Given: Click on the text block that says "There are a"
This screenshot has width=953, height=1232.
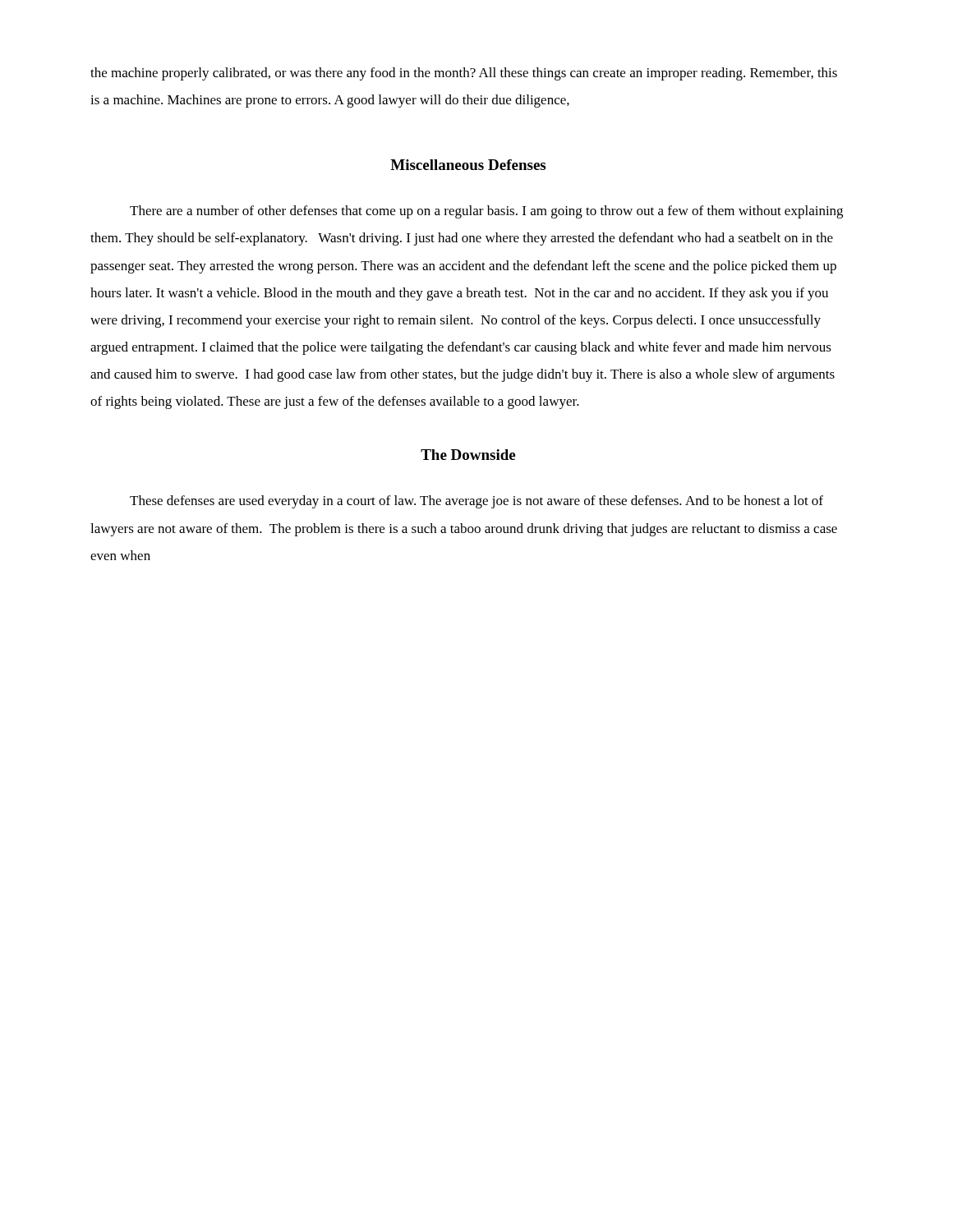Looking at the screenshot, I should tap(468, 306).
